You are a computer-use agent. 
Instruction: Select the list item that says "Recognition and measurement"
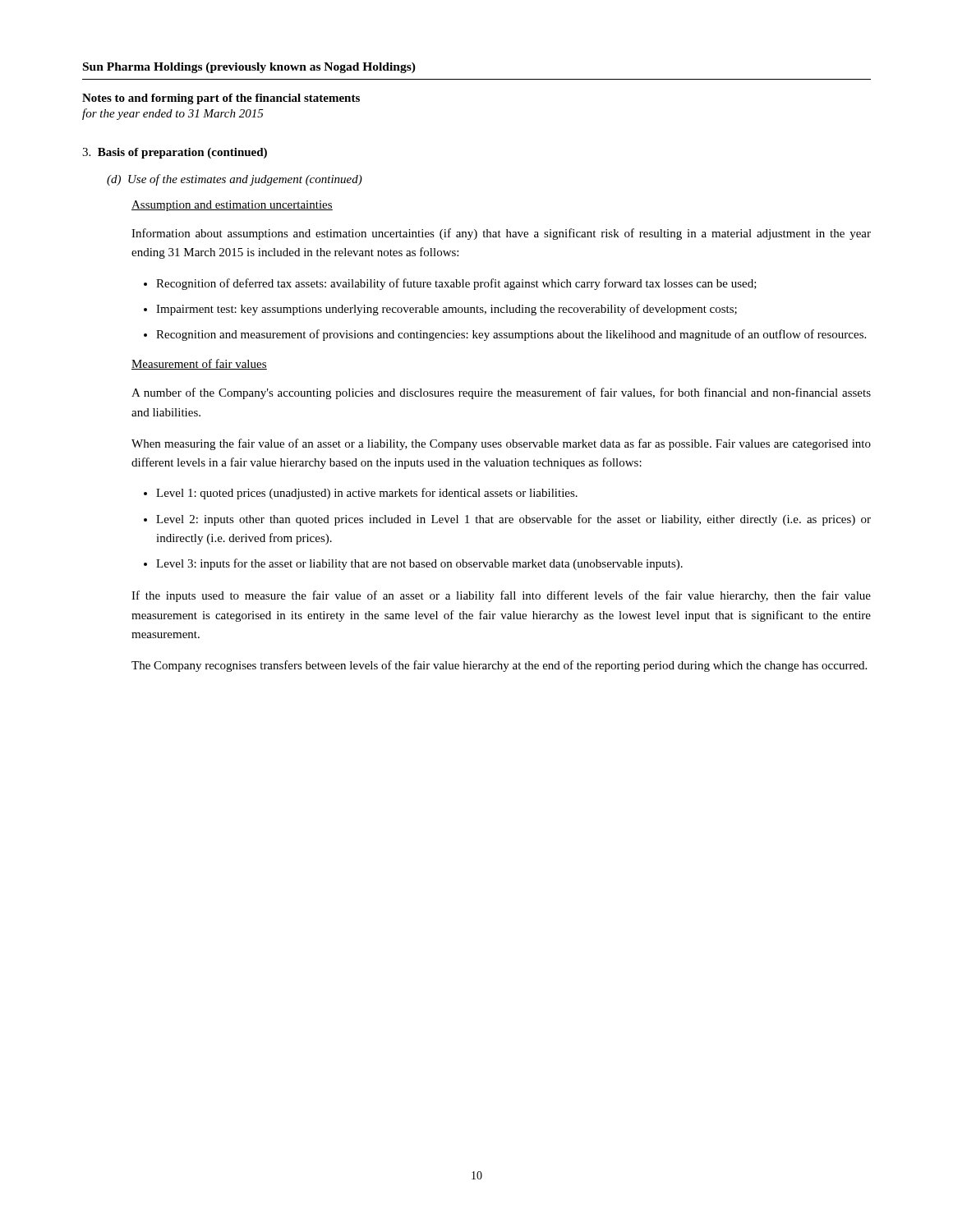pos(501,335)
